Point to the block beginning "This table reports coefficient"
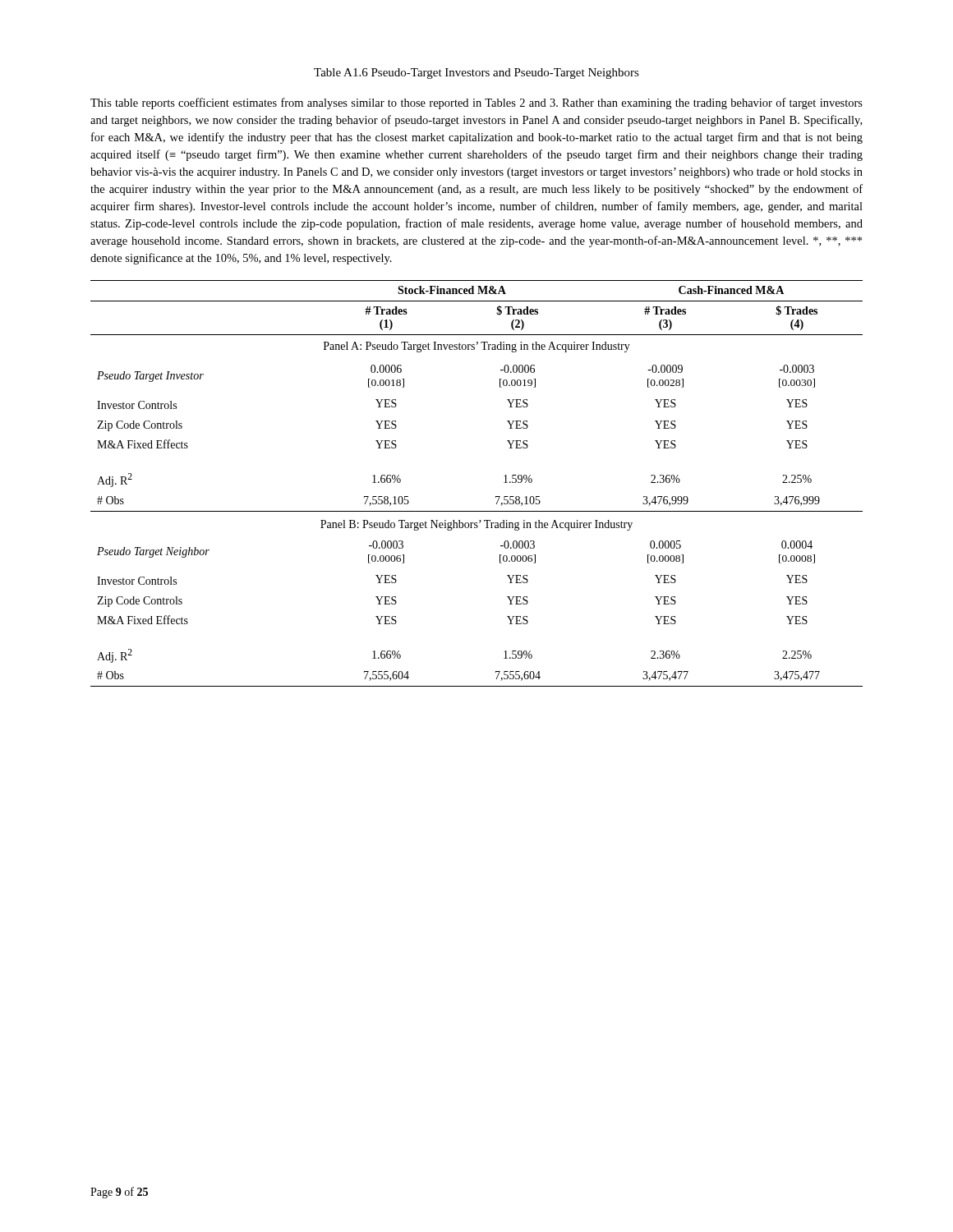953x1232 pixels. [x=476, y=180]
